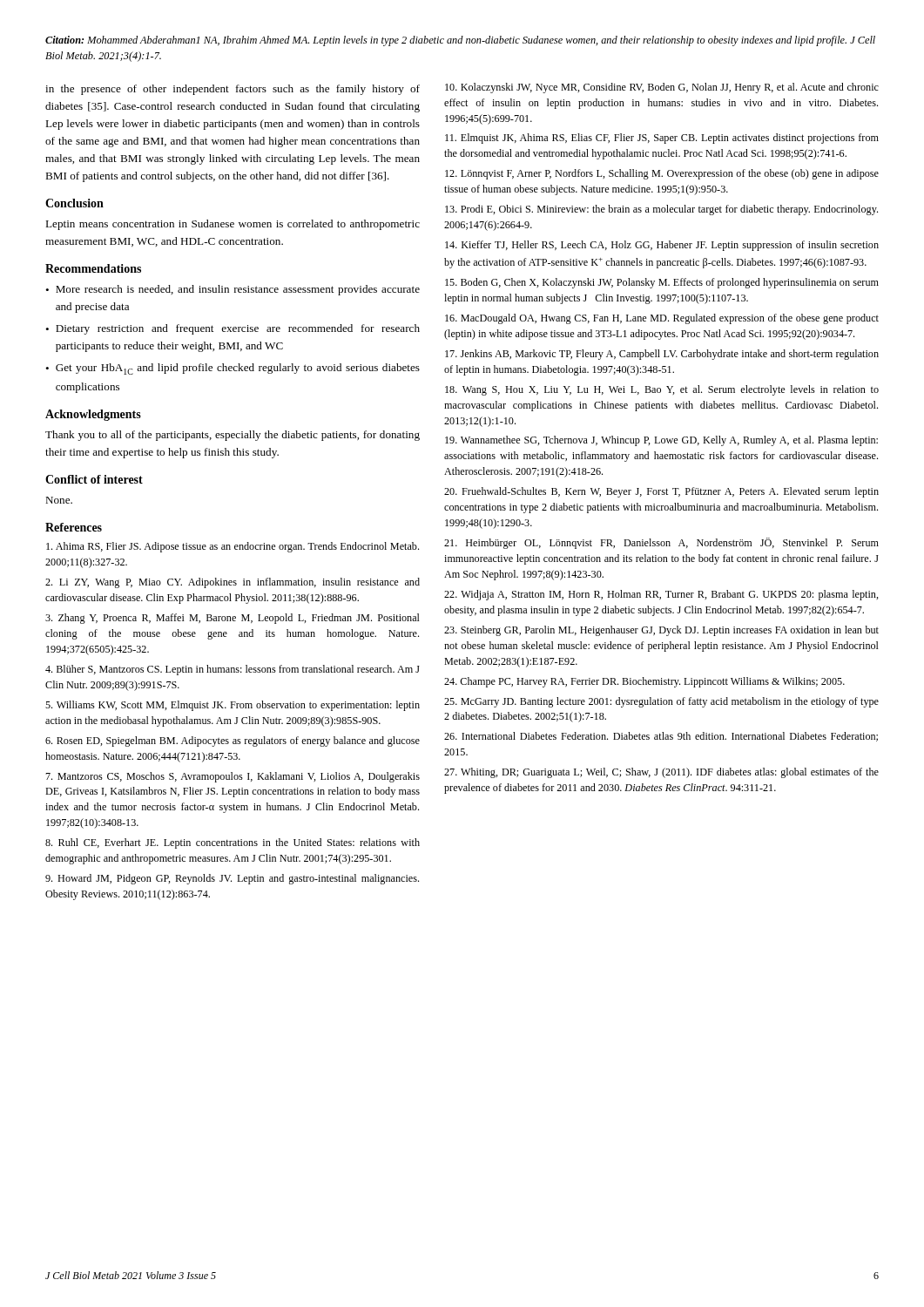The width and height of the screenshot is (924, 1307).
Task: Click on the block starting "19. Wannamethee SG, Tchernova J, Whincup"
Action: (661, 456)
